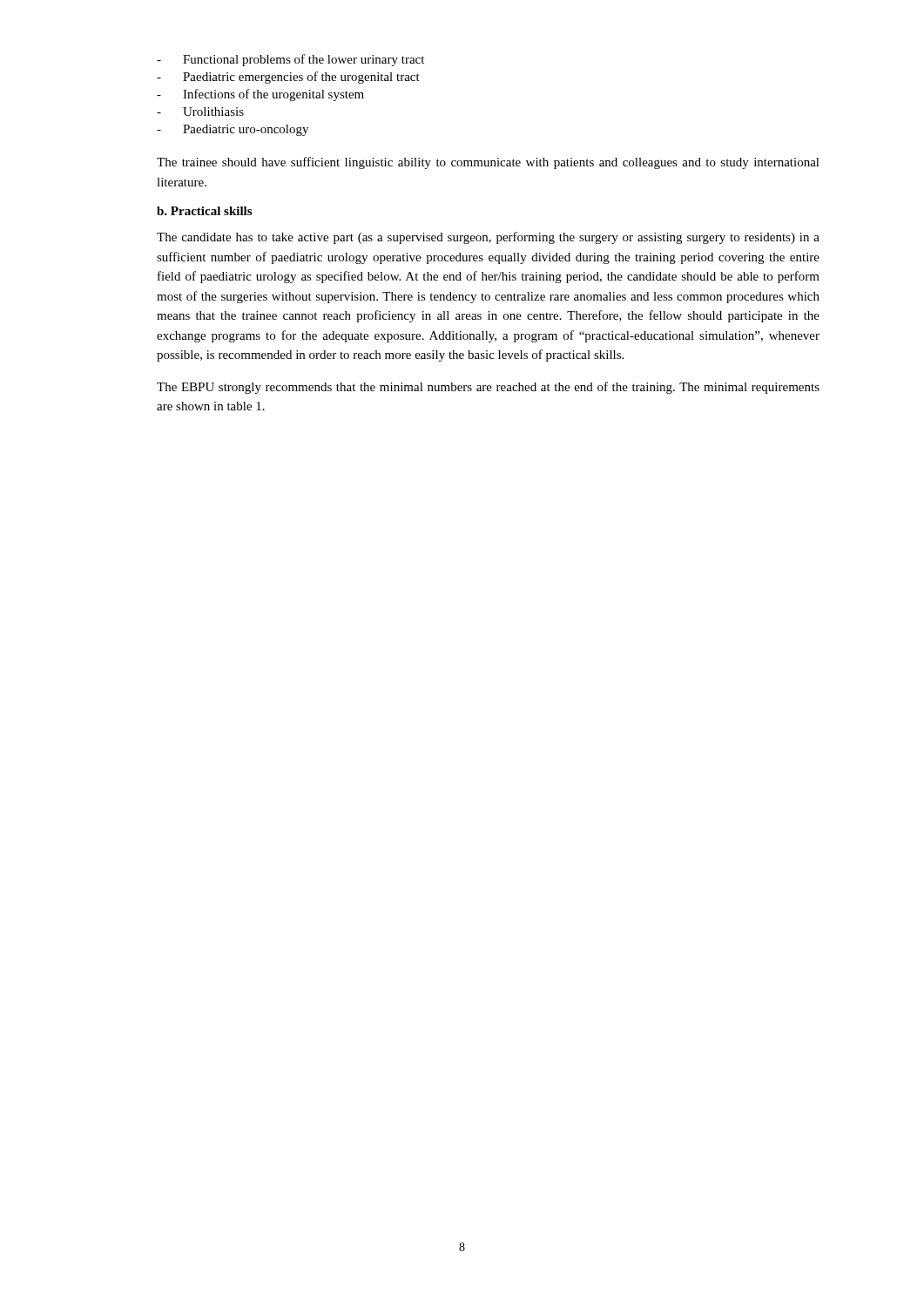
Task: Locate the region starting "- Infections of"
Action: click(260, 95)
